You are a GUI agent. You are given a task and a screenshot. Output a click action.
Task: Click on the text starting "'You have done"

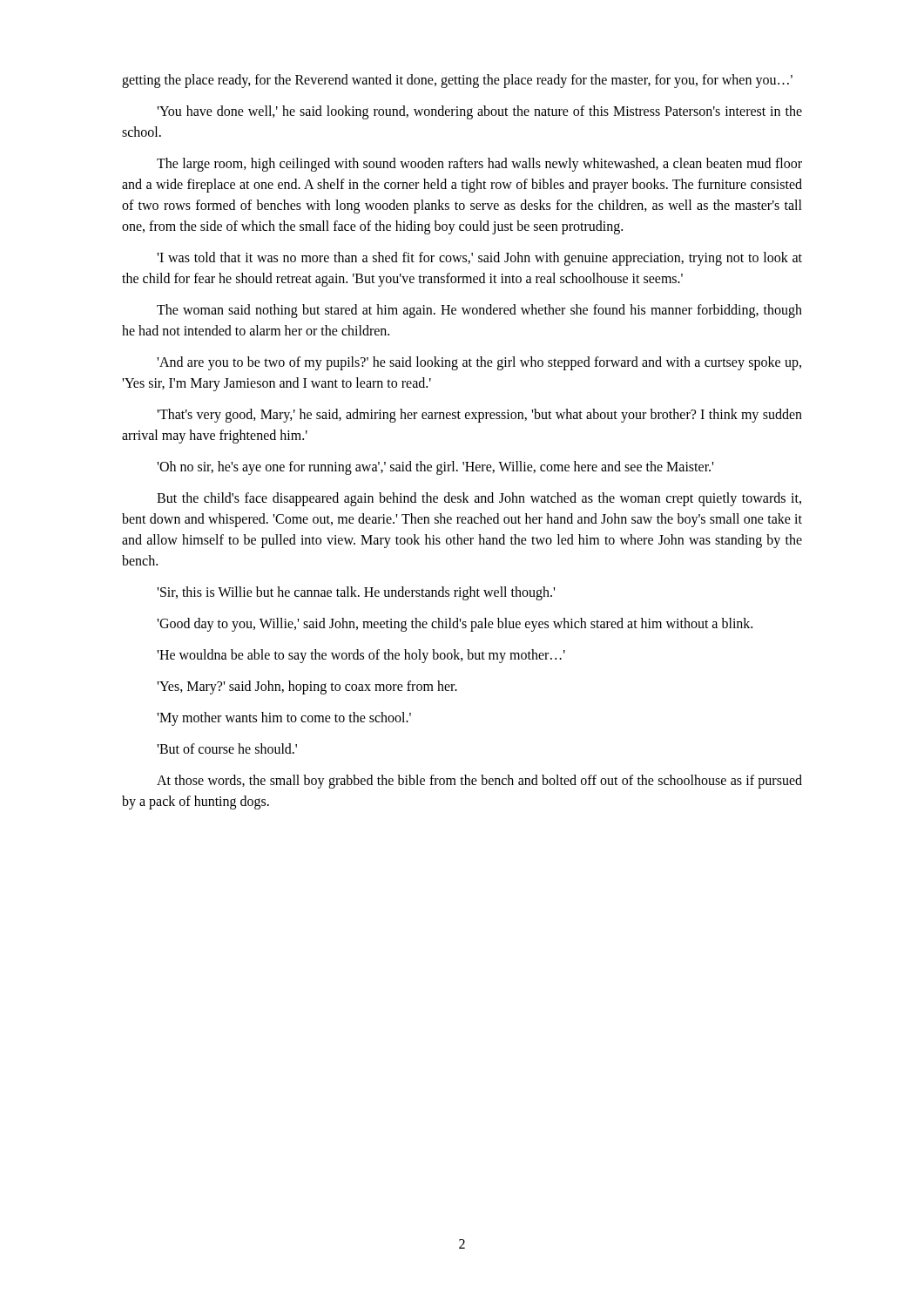(x=462, y=122)
